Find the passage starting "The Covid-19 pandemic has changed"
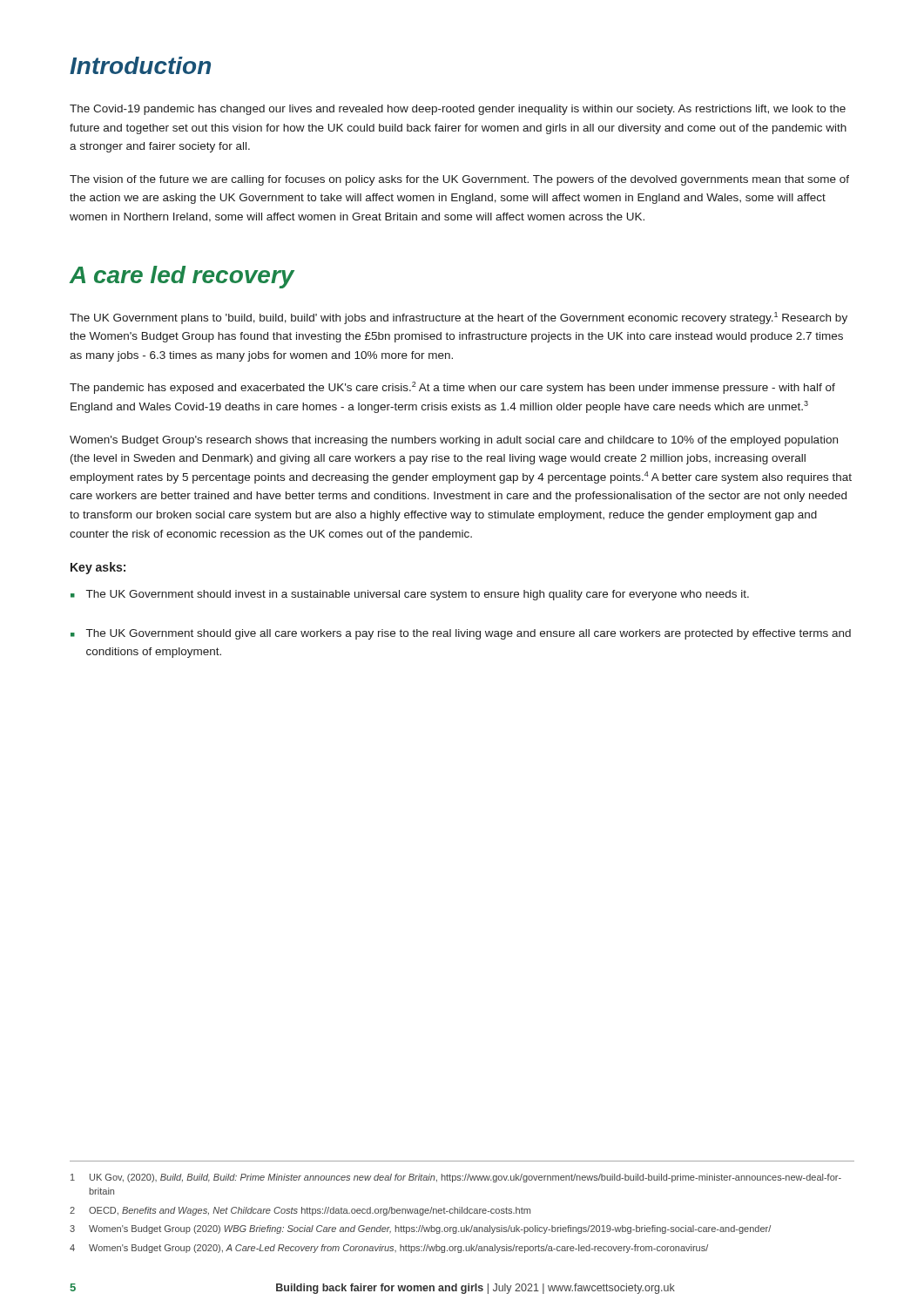 pos(462,128)
